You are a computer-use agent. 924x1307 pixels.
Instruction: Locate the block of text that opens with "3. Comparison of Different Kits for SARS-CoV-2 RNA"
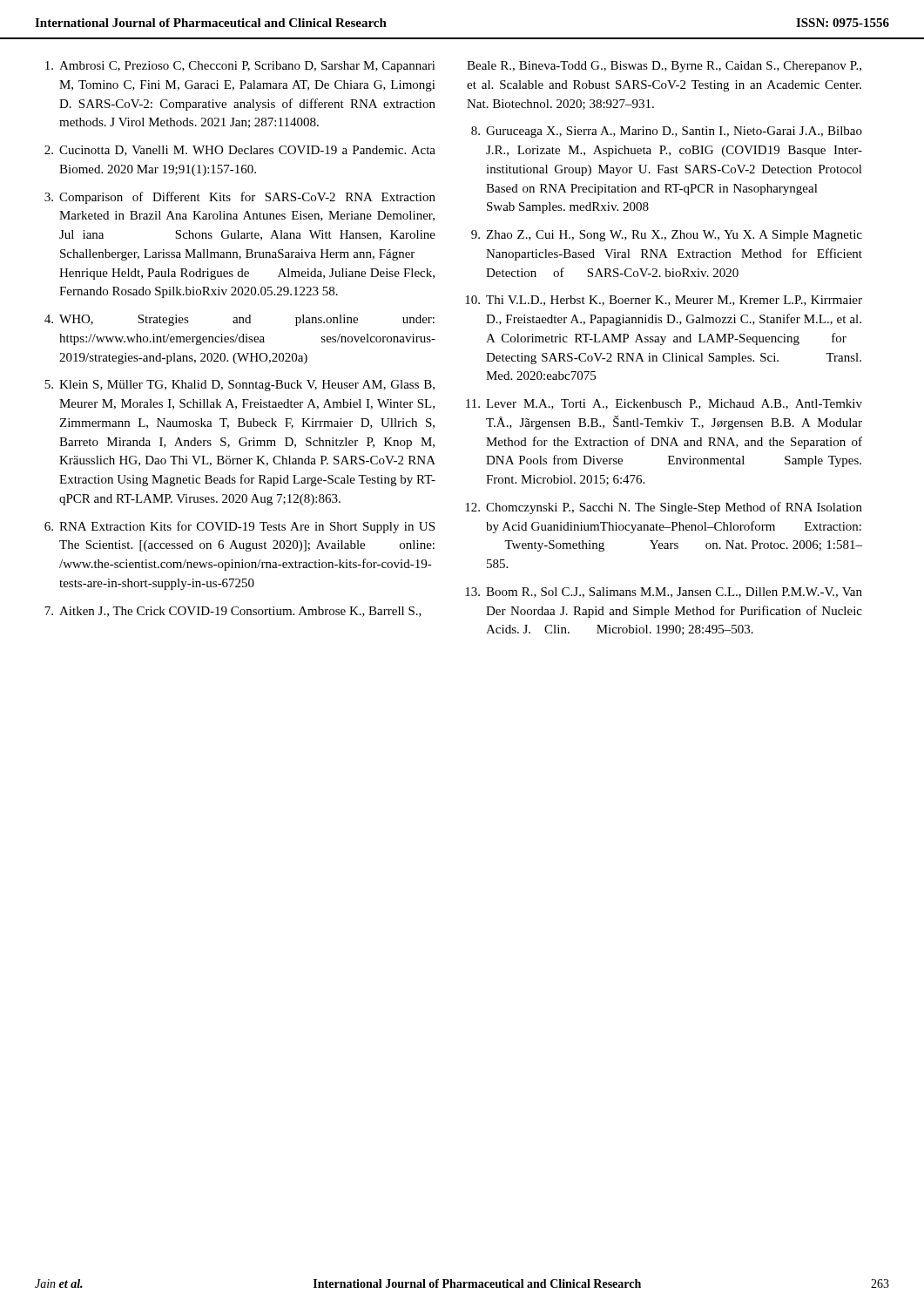[235, 245]
